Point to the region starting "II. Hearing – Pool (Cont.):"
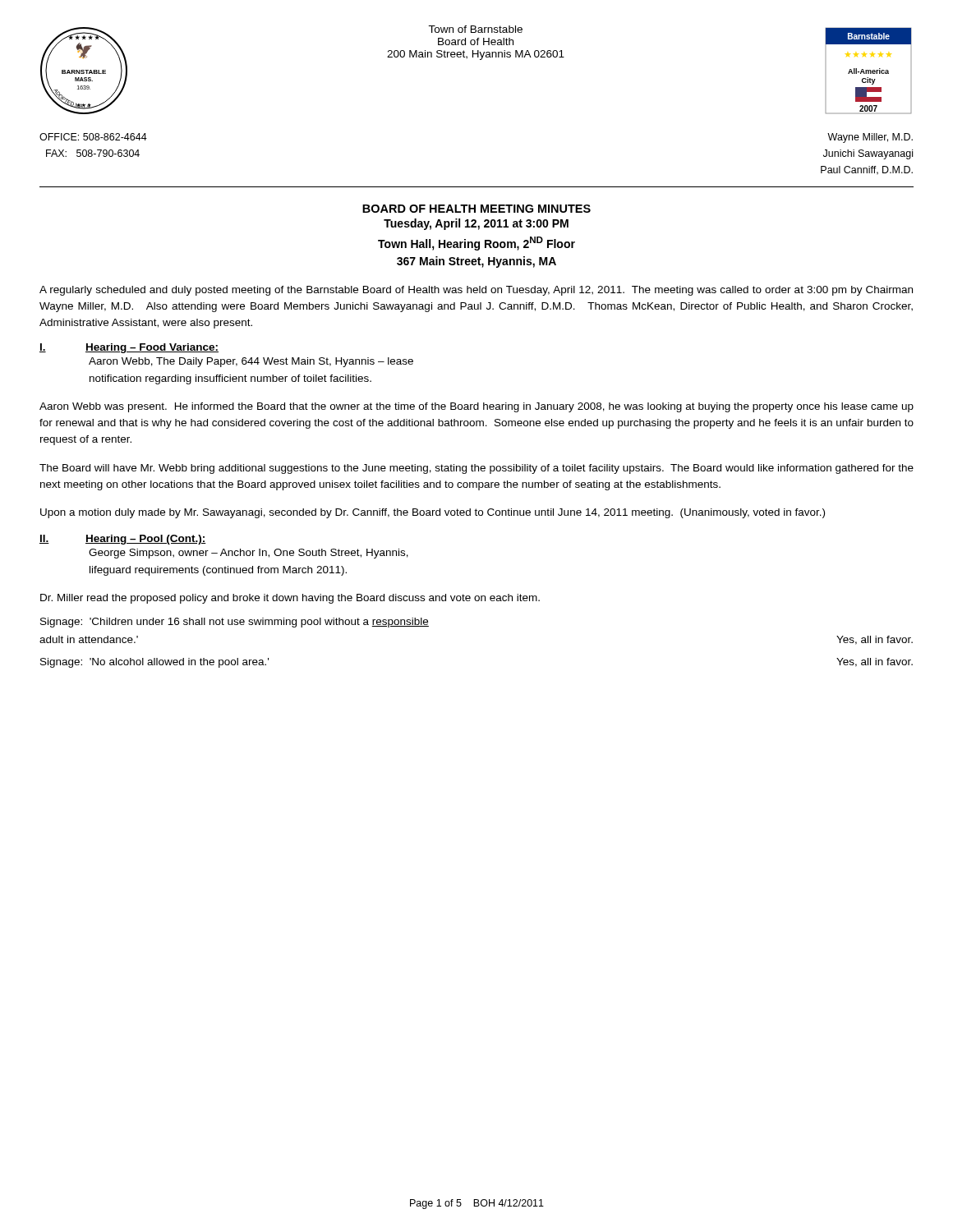953x1232 pixels. click(x=123, y=539)
